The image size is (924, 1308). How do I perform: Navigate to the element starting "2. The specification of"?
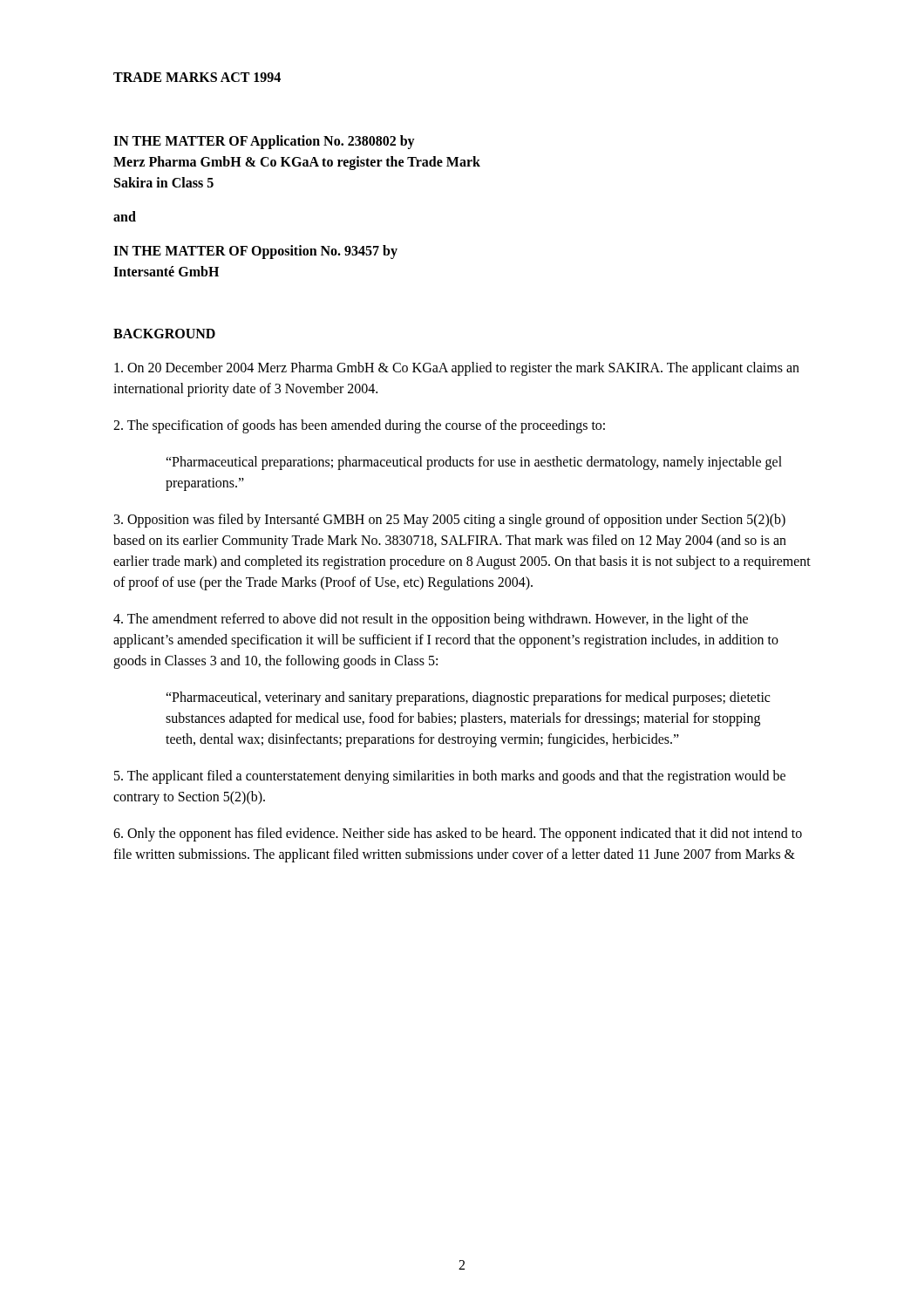point(360,425)
